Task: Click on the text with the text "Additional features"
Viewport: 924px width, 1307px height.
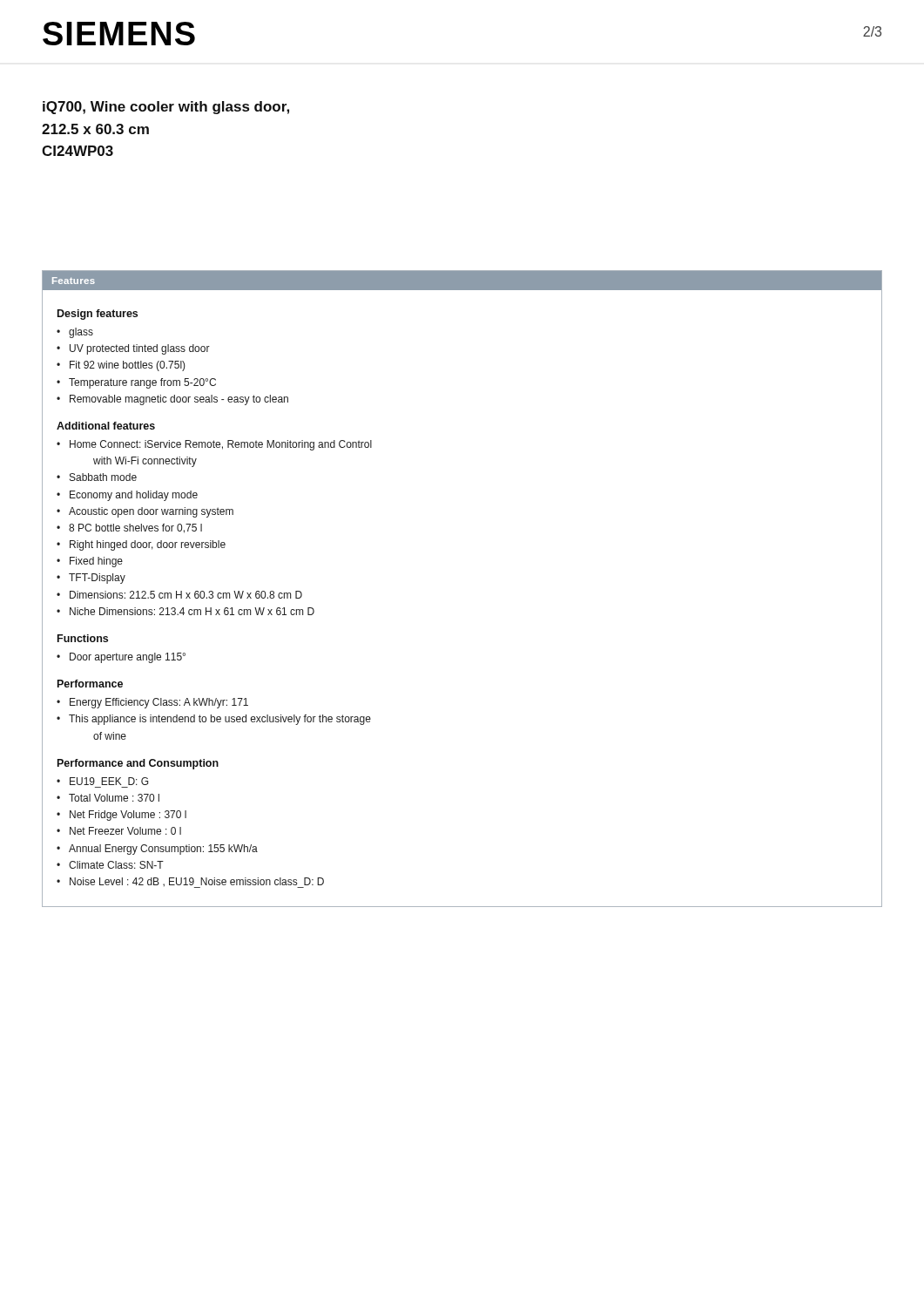Action: coord(106,426)
